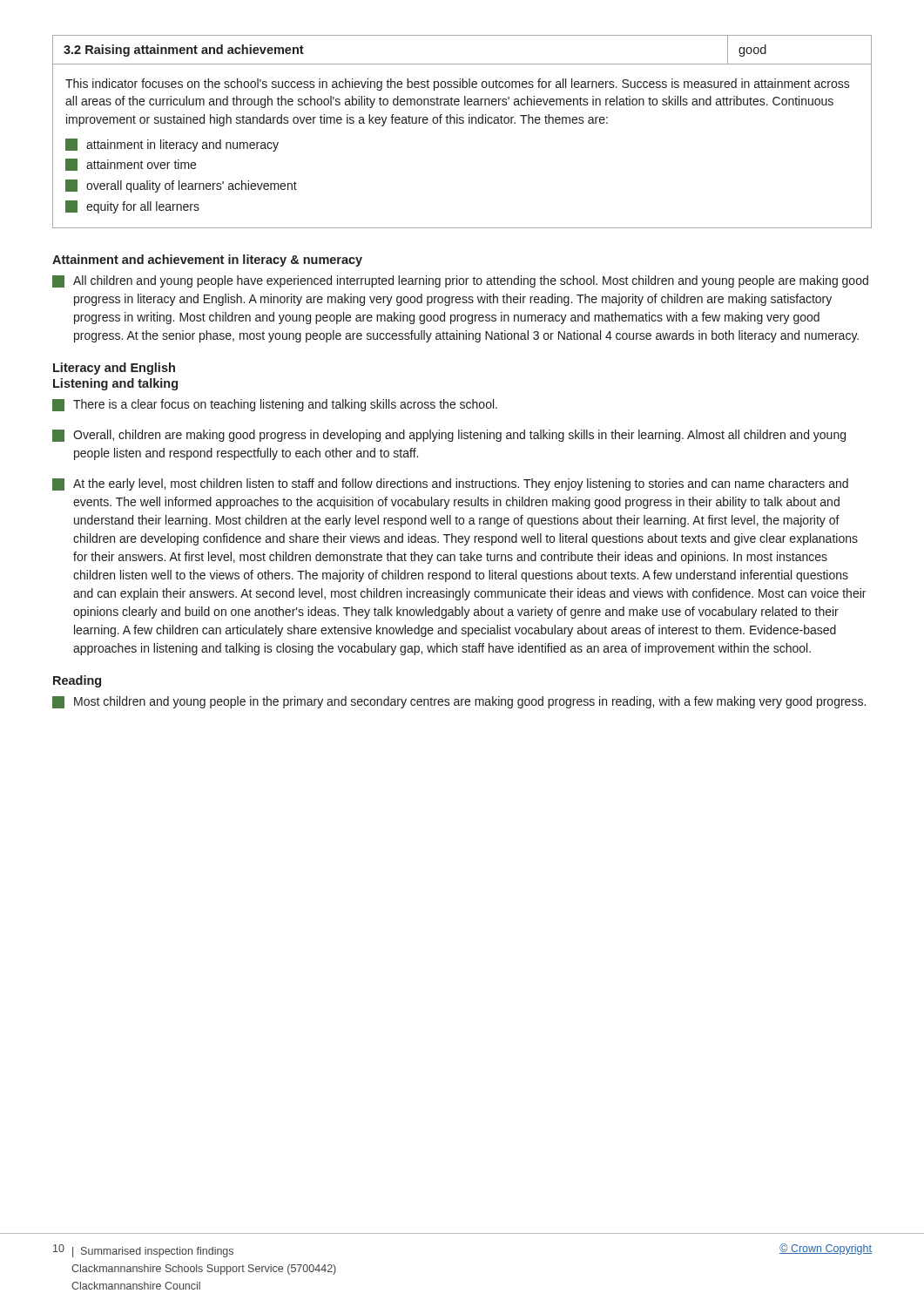The width and height of the screenshot is (924, 1307).
Task: Click on the block starting "This indicator focuses on the school's"
Action: point(462,101)
